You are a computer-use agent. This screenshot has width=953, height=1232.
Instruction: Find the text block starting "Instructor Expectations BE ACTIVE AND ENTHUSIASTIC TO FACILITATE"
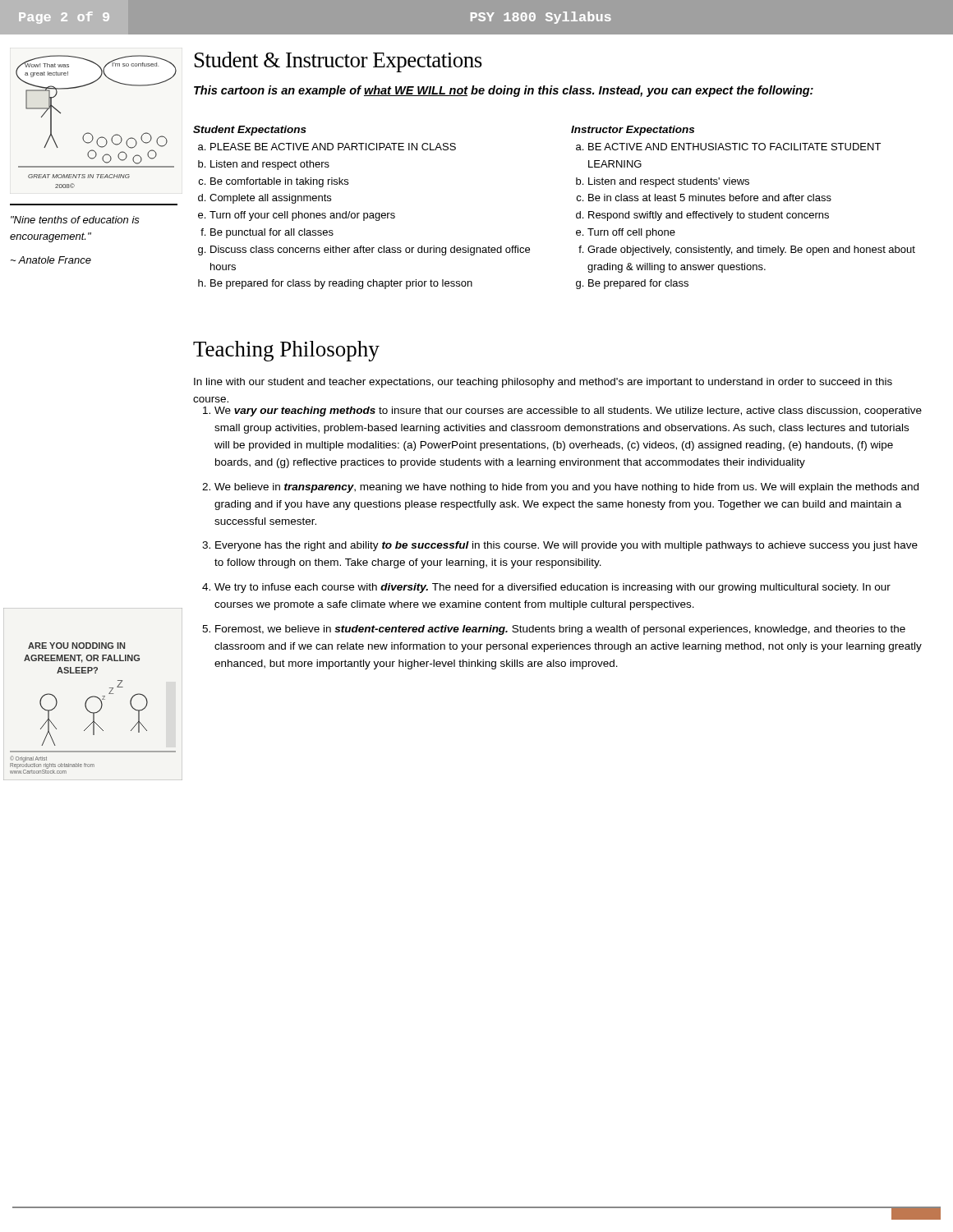752,208
